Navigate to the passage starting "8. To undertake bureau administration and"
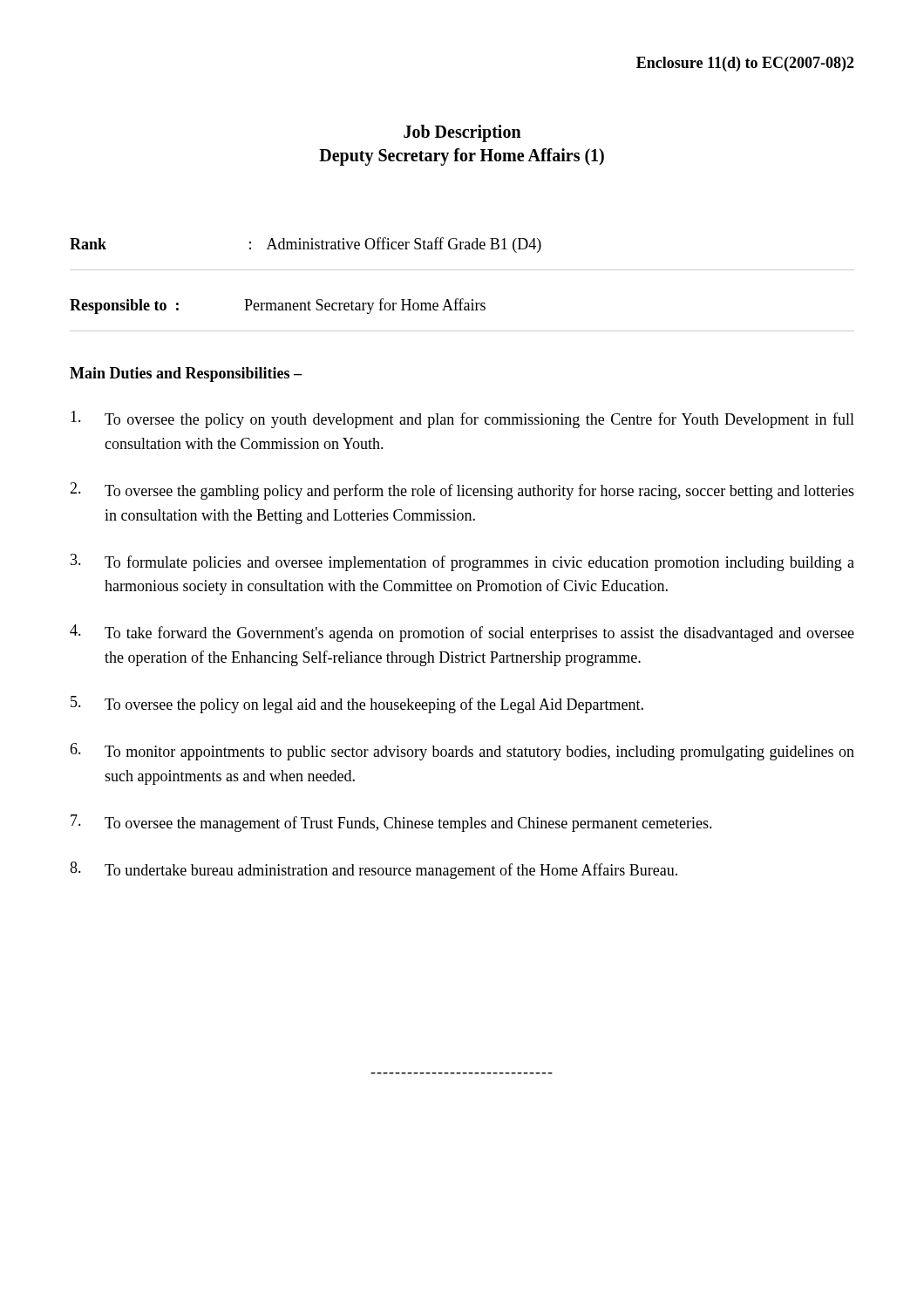Viewport: 924px width, 1308px height. 462,871
